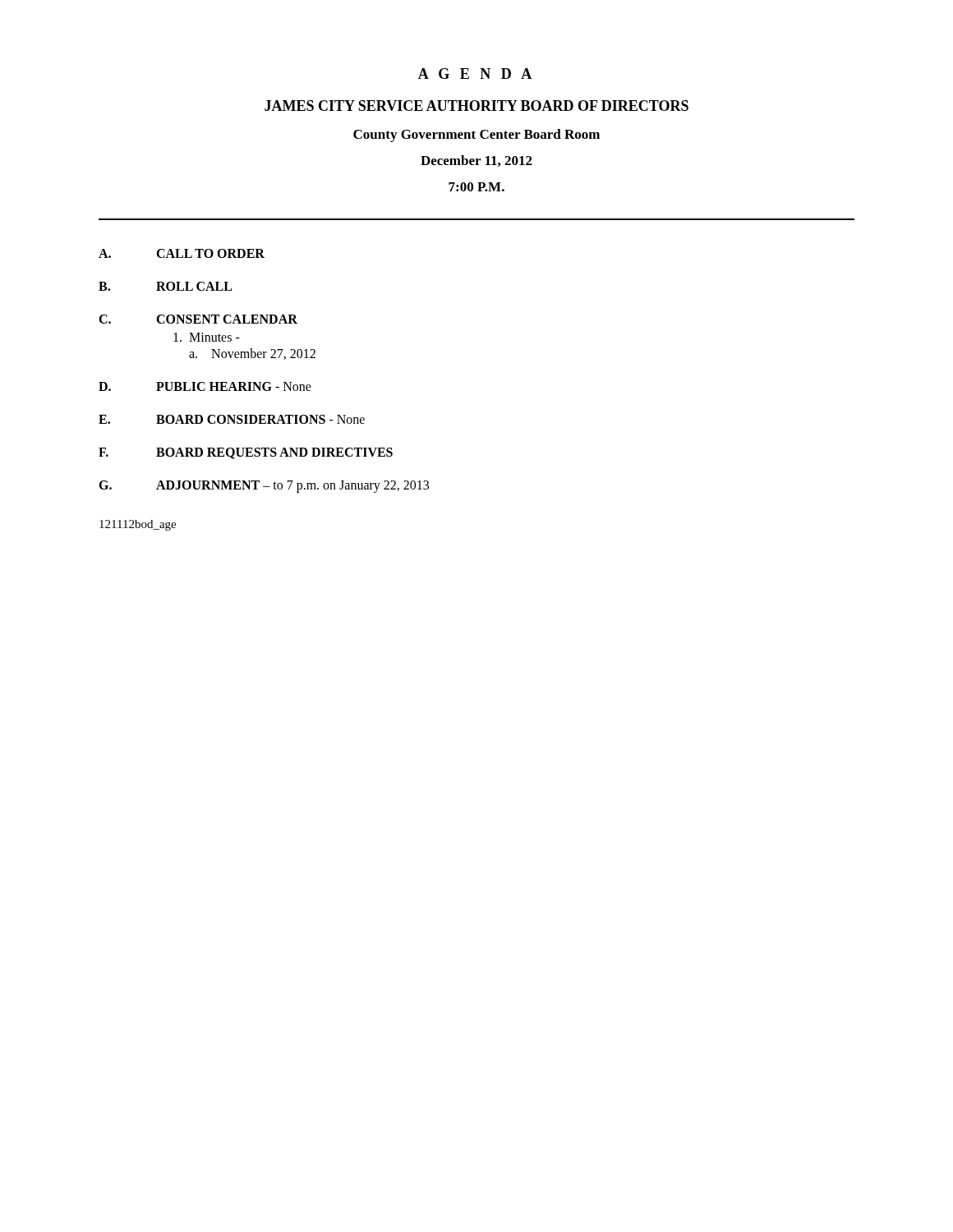The width and height of the screenshot is (953, 1232).
Task: Locate the list item with the text "F. BOARD REQUESTS AND DIRECTIVES"
Action: (x=246, y=453)
